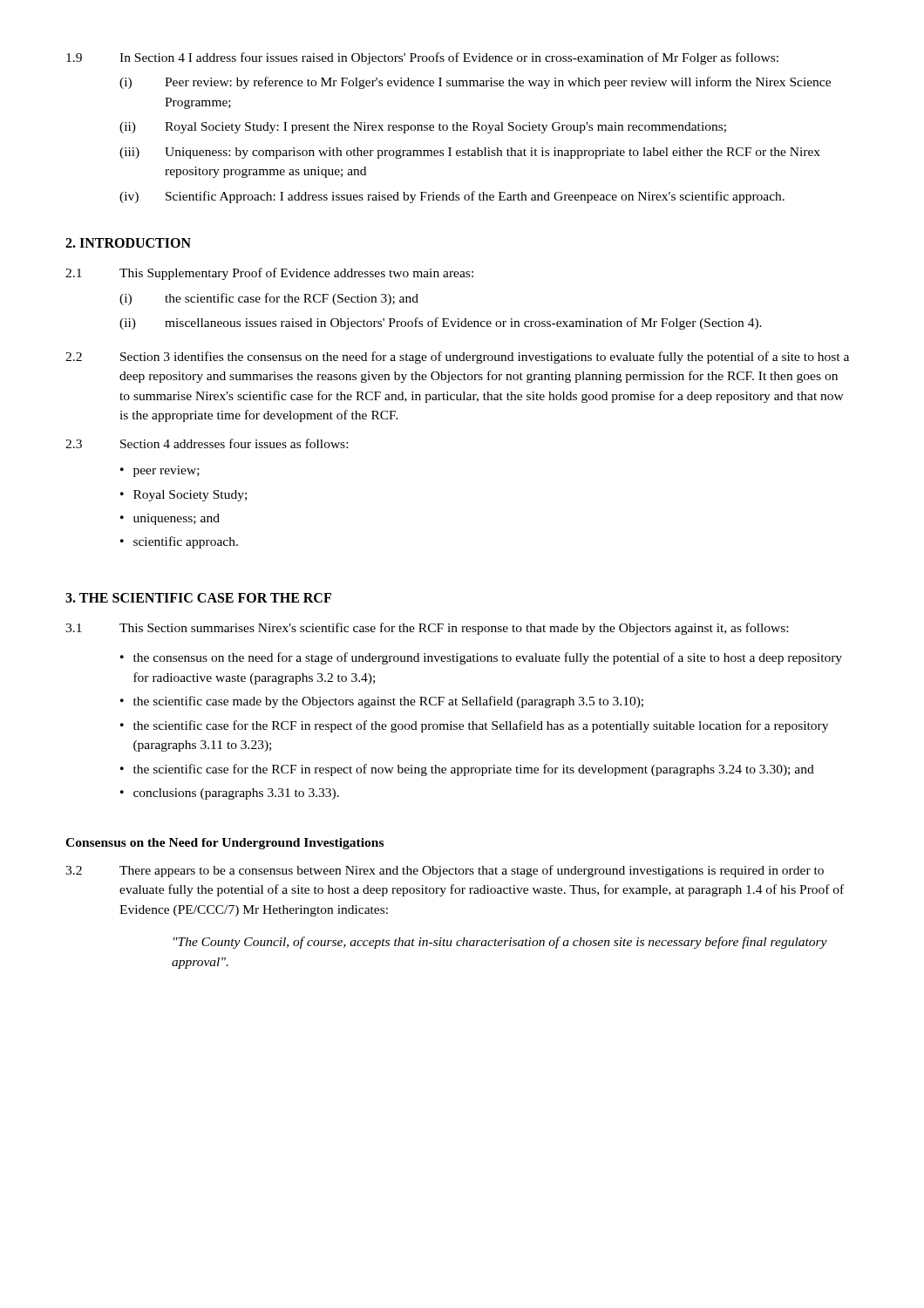Click on the list item containing "peer review;"
The height and width of the screenshot is (1308, 924).
pos(166,470)
